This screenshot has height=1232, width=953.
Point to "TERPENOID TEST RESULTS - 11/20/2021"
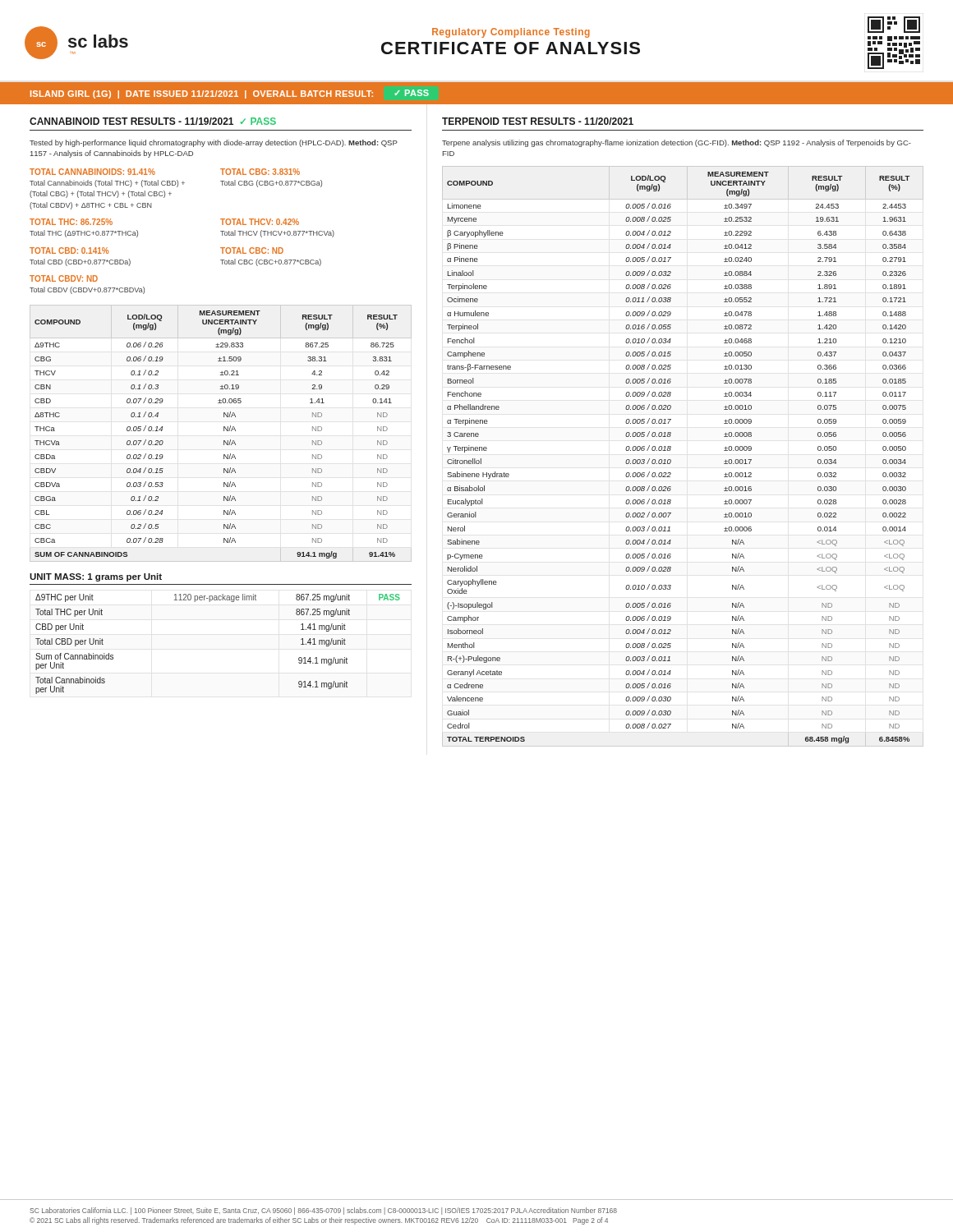pos(538,122)
